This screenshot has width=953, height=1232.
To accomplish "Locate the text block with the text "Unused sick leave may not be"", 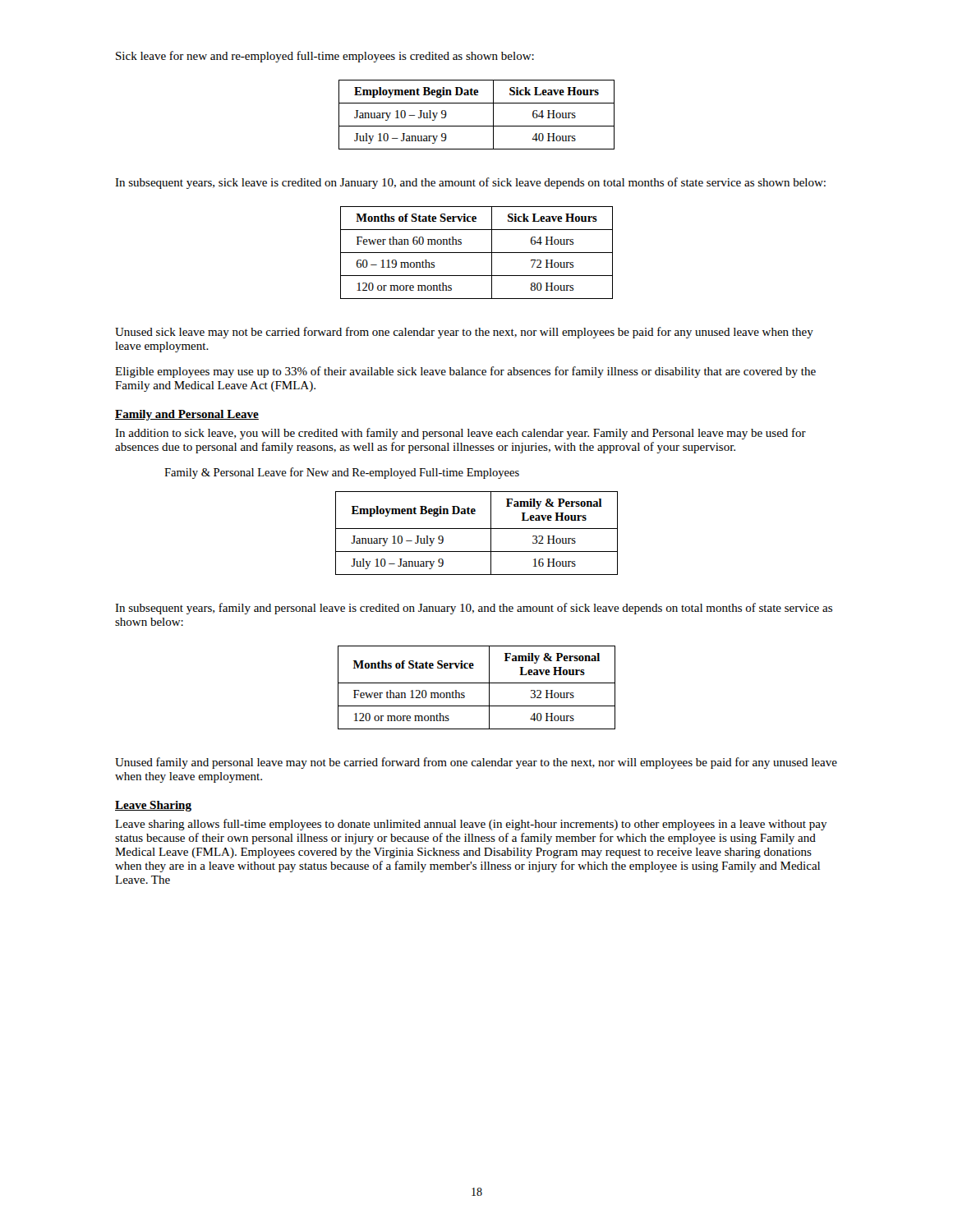I will pyautogui.click(x=464, y=339).
